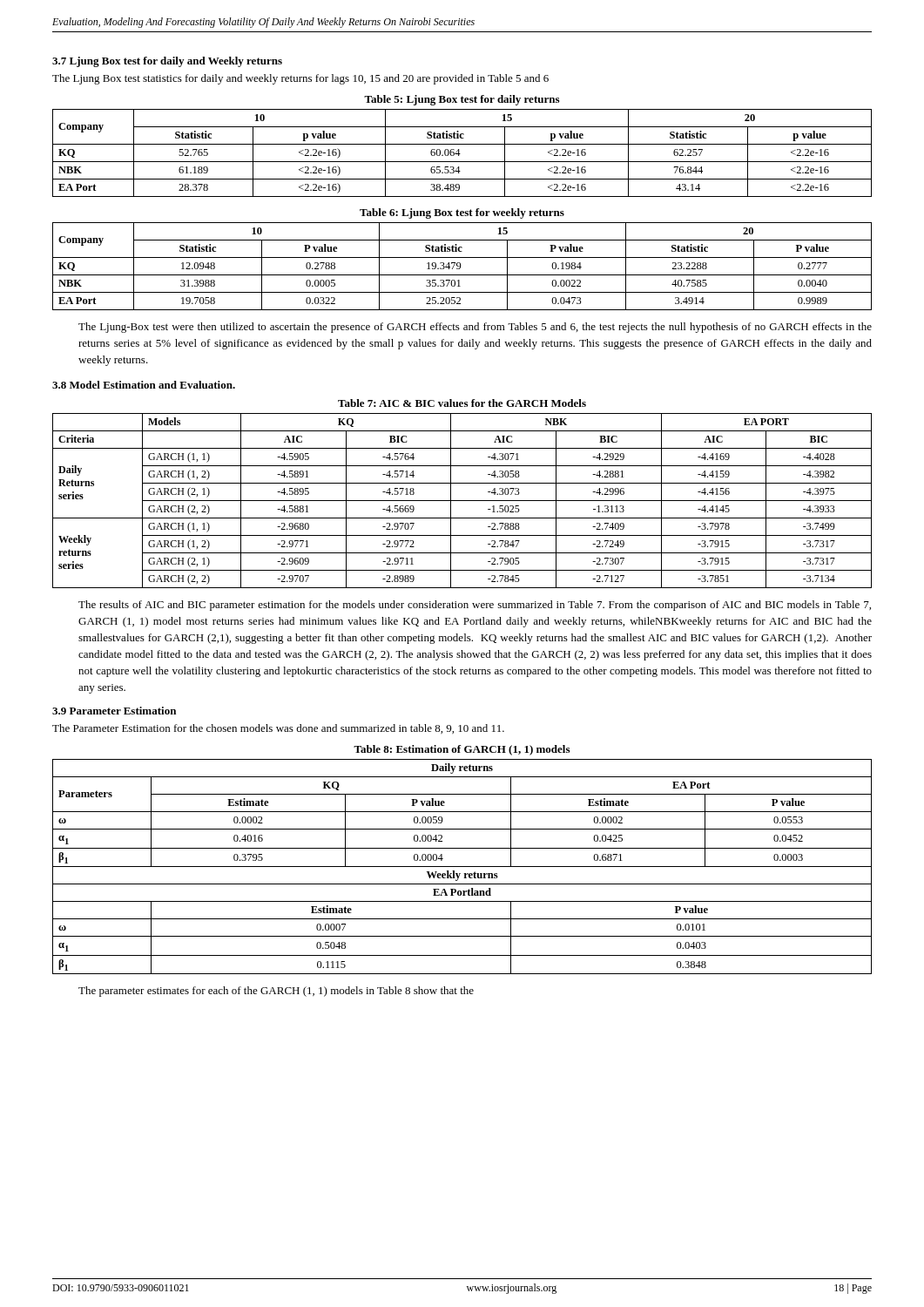Locate the caption that opens with "Table 8: Estimation of"
The width and height of the screenshot is (924, 1307).
point(462,749)
